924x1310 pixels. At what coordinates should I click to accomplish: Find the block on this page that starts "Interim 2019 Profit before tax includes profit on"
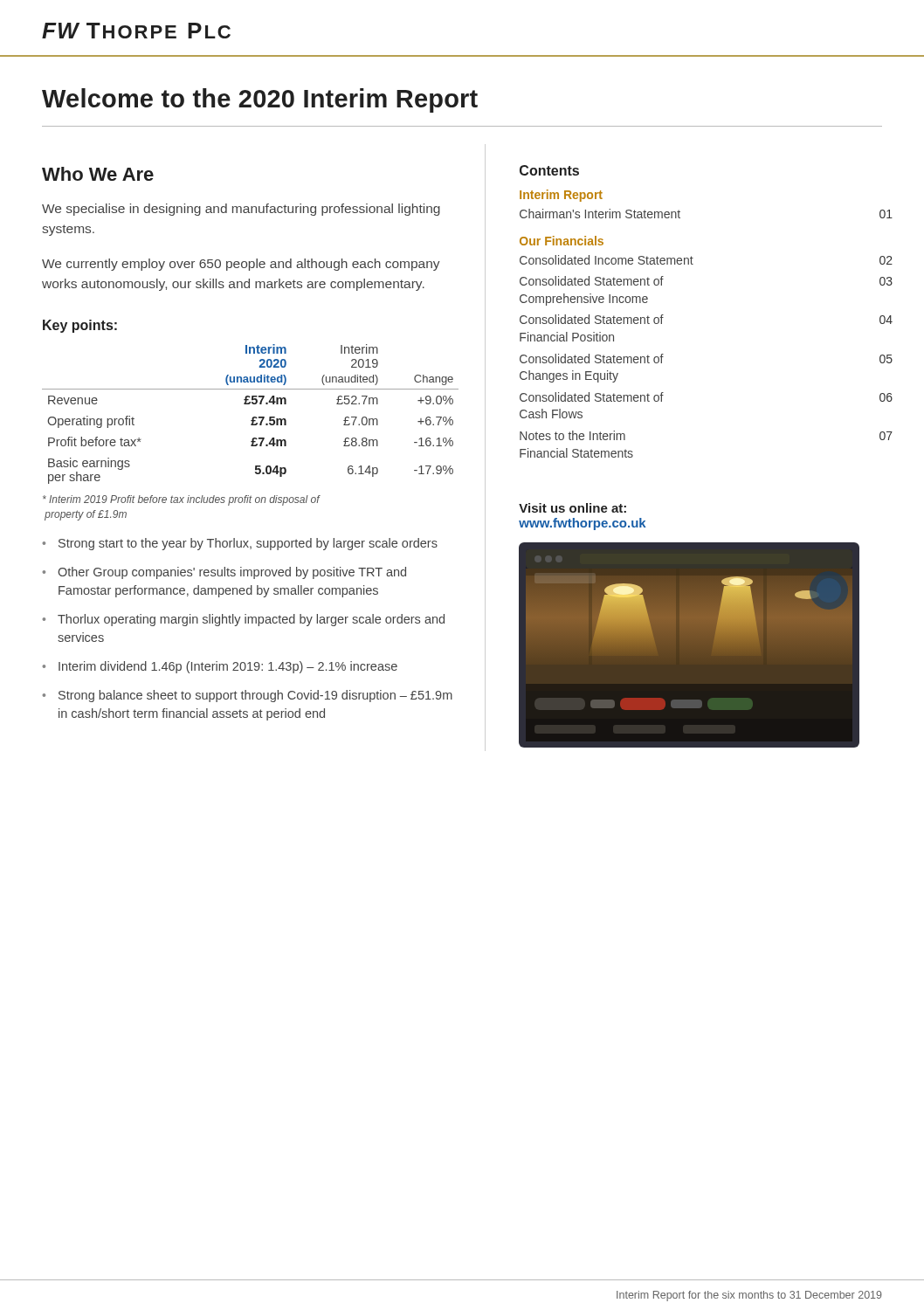(x=181, y=507)
